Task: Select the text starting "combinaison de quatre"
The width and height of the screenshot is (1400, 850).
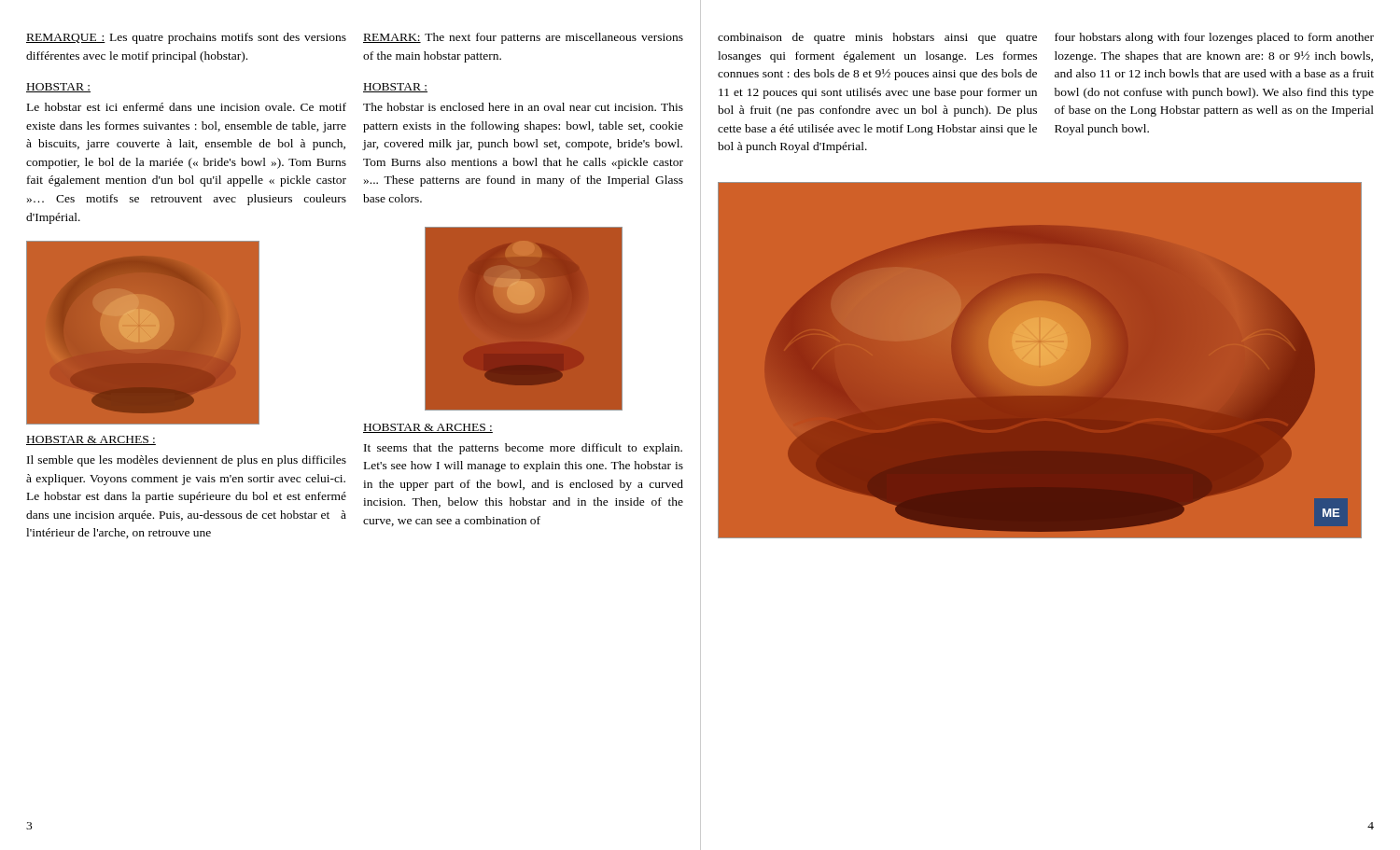Action: tap(878, 92)
